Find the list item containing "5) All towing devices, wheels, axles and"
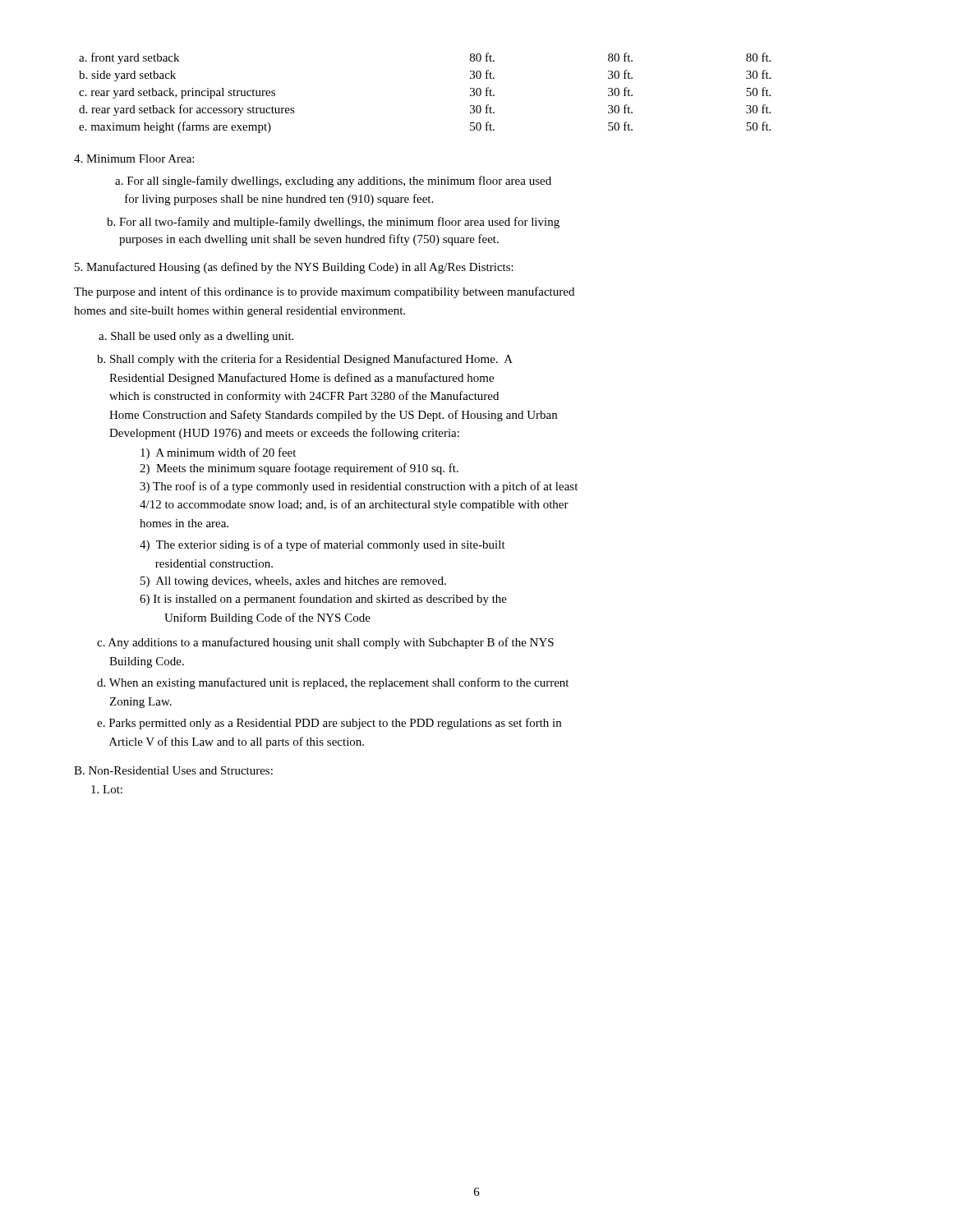This screenshot has width=953, height=1232. tap(293, 581)
